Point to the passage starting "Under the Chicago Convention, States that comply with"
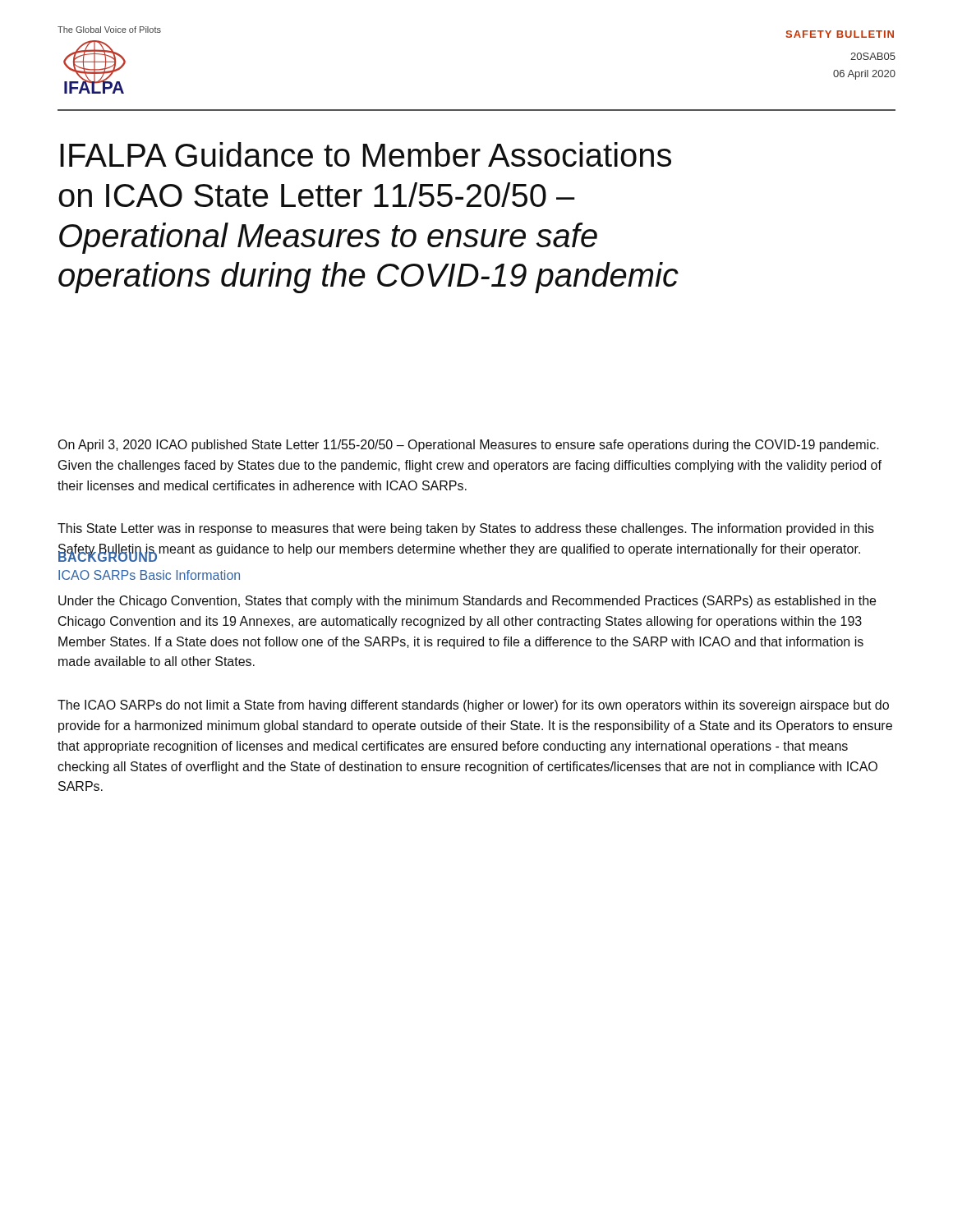953x1232 pixels. [467, 631]
